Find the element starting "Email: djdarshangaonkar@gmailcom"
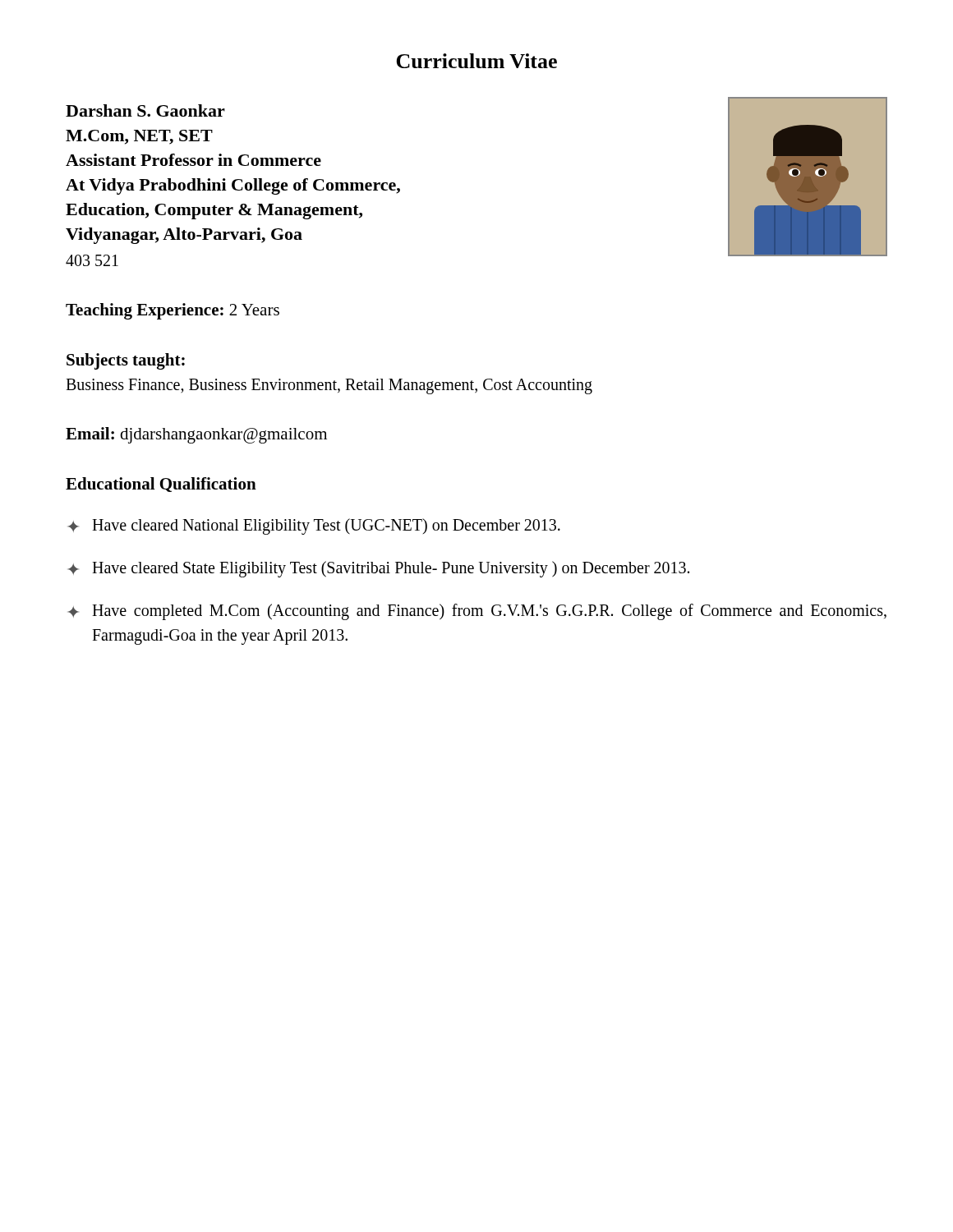Image resolution: width=953 pixels, height=1232 pixels. point(197,434)
